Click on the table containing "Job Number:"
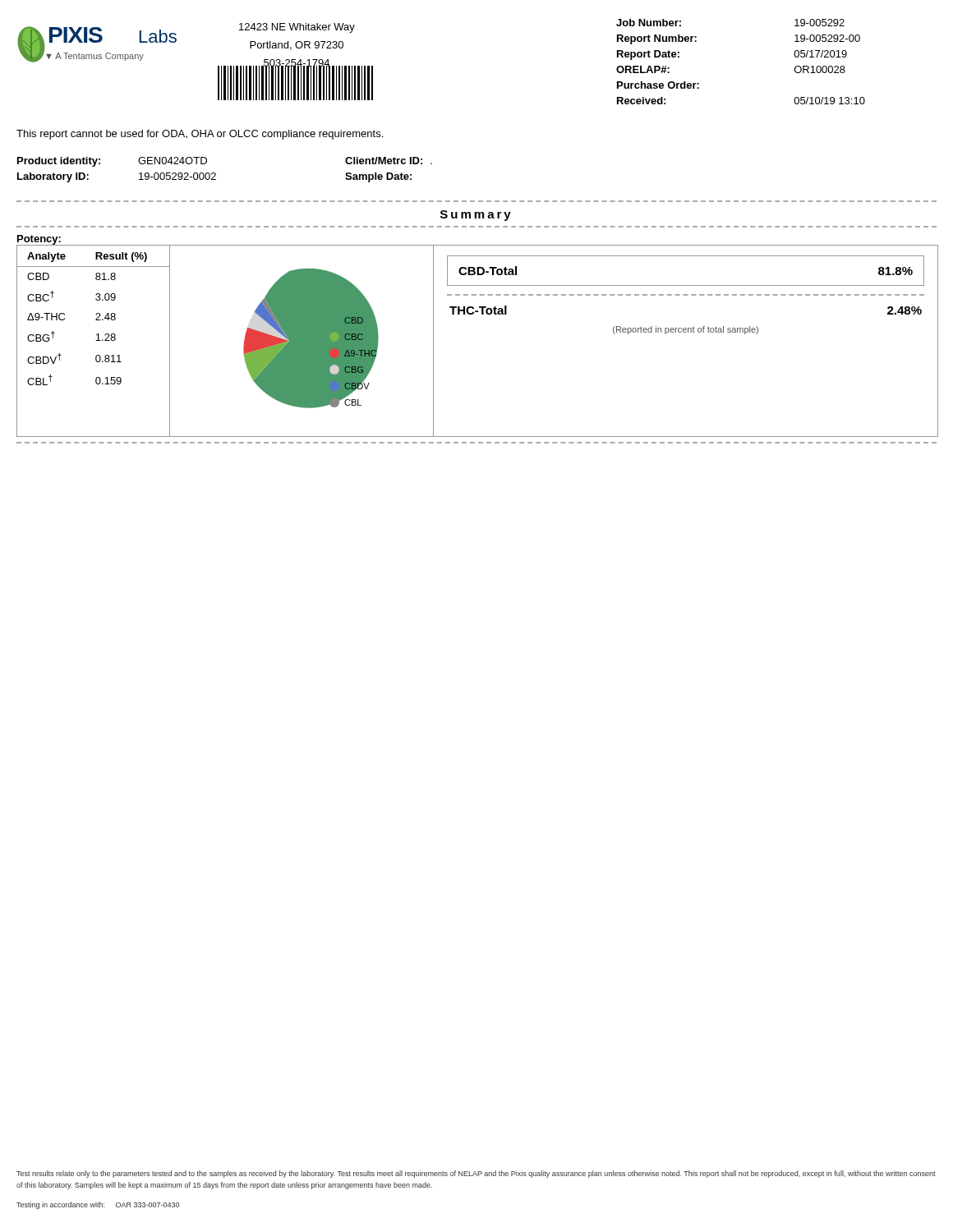 pyautogui.click(x=776, y=62)
